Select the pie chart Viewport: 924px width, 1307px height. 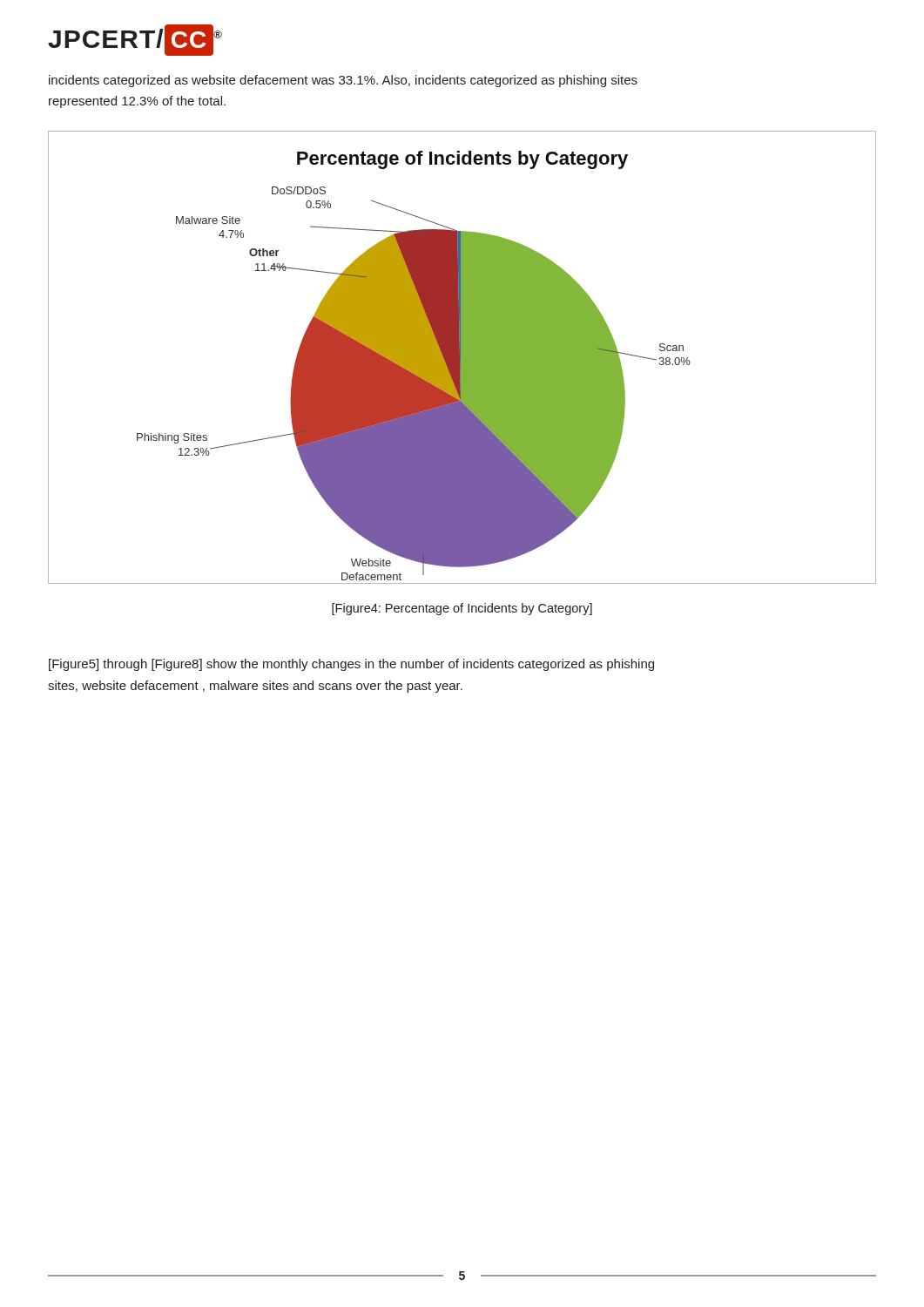click(x=462, y=357)
